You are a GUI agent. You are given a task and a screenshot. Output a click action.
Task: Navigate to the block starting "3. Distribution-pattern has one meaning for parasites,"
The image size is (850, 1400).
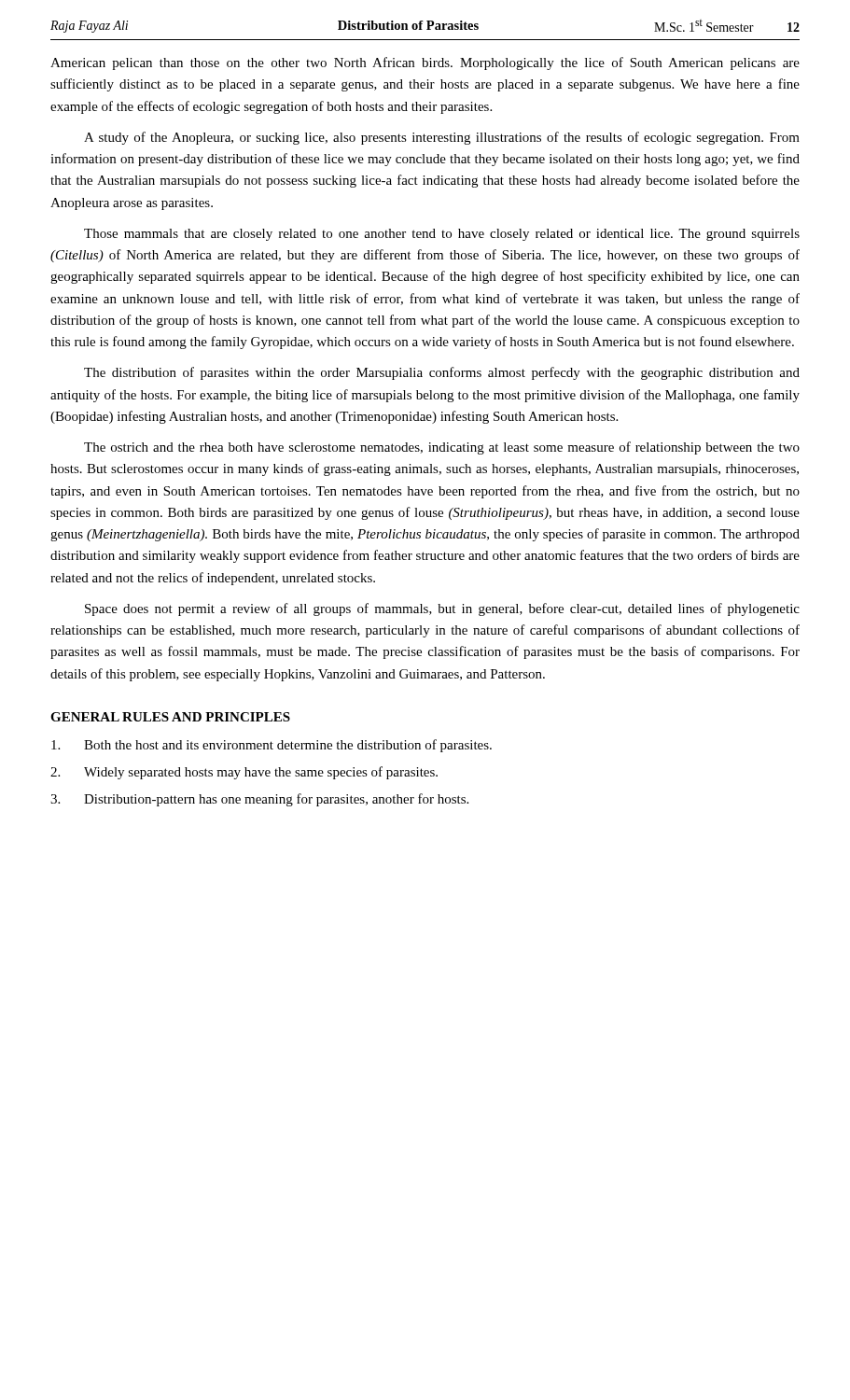click(x=425, y=800)
